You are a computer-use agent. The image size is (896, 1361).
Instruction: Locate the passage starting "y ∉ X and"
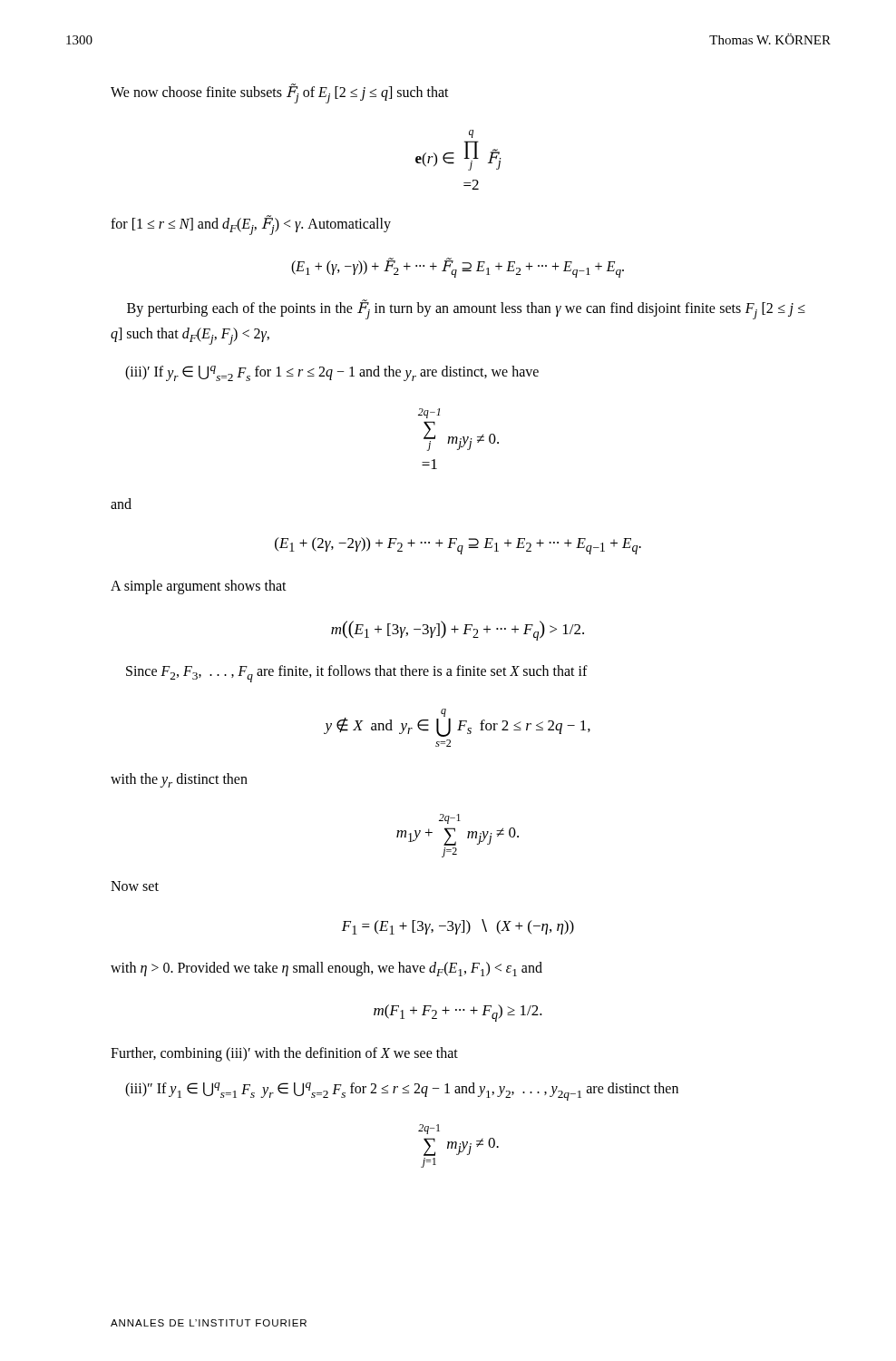(458, 727)
